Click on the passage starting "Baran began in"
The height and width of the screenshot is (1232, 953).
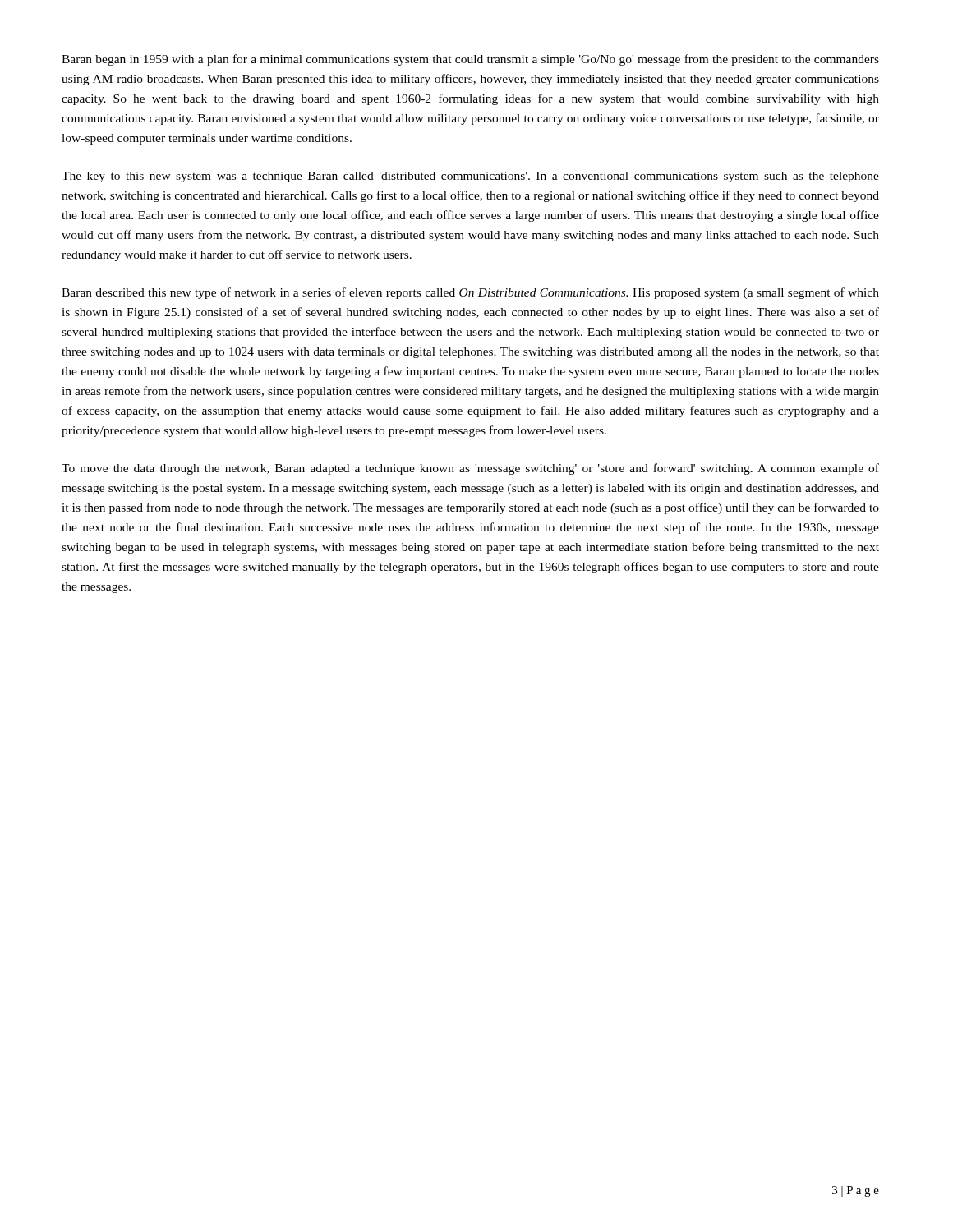pyautogui.click(x=470, y=98)
